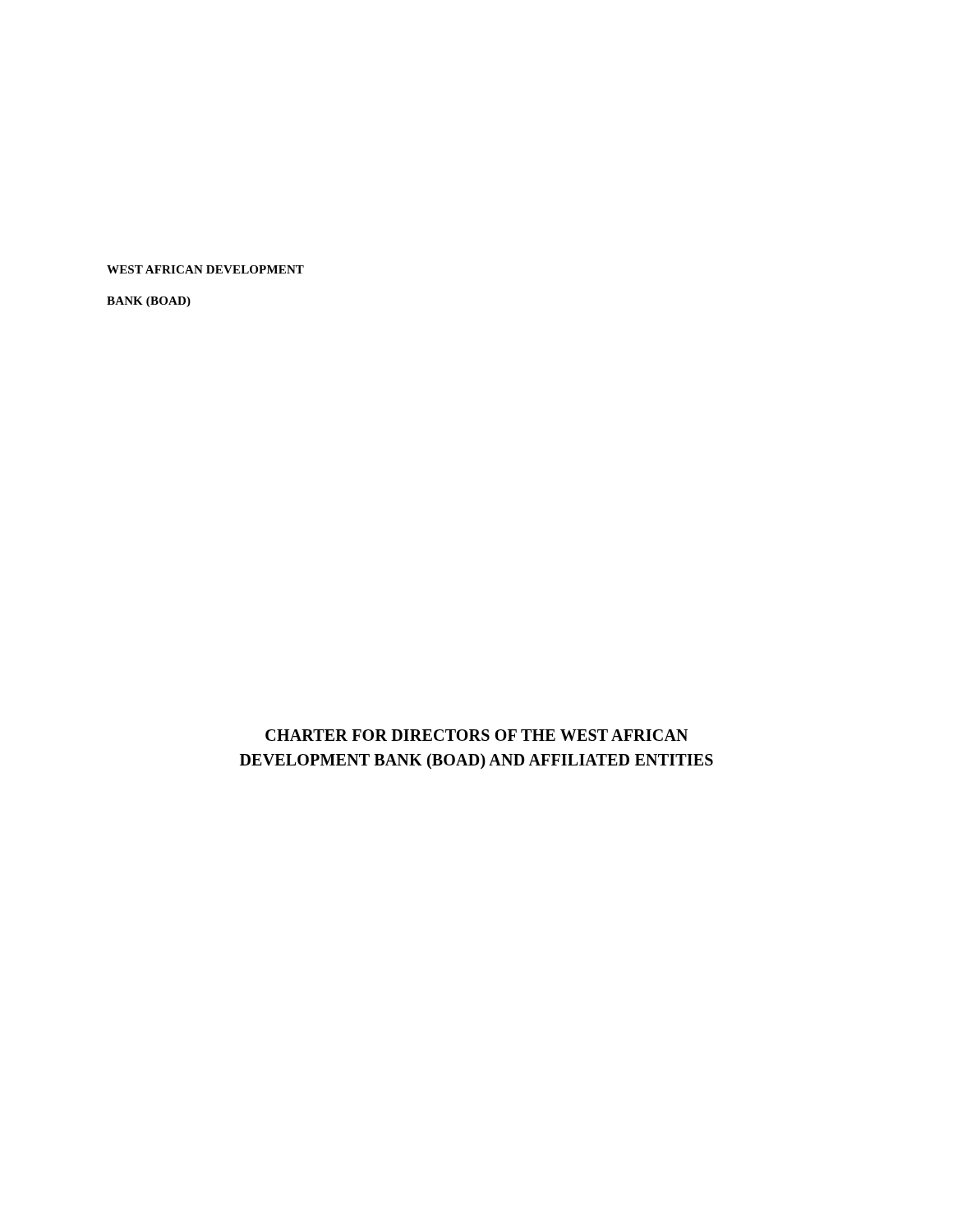This screenshot has height=1232, width=953.
Task: Find "BANK (BOAD)" on this page
Action: point(149,301)
